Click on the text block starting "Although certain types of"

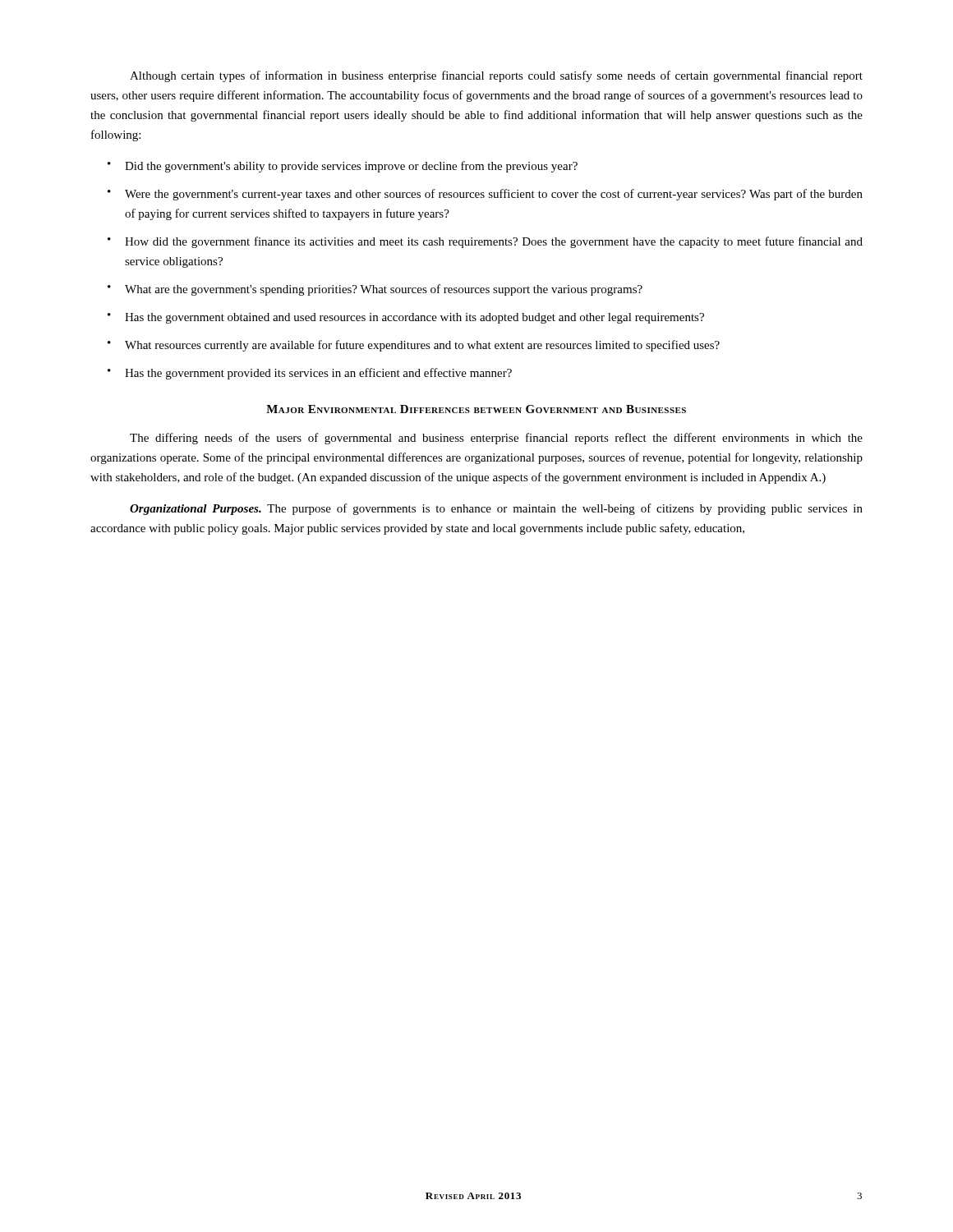click(476, 105)
